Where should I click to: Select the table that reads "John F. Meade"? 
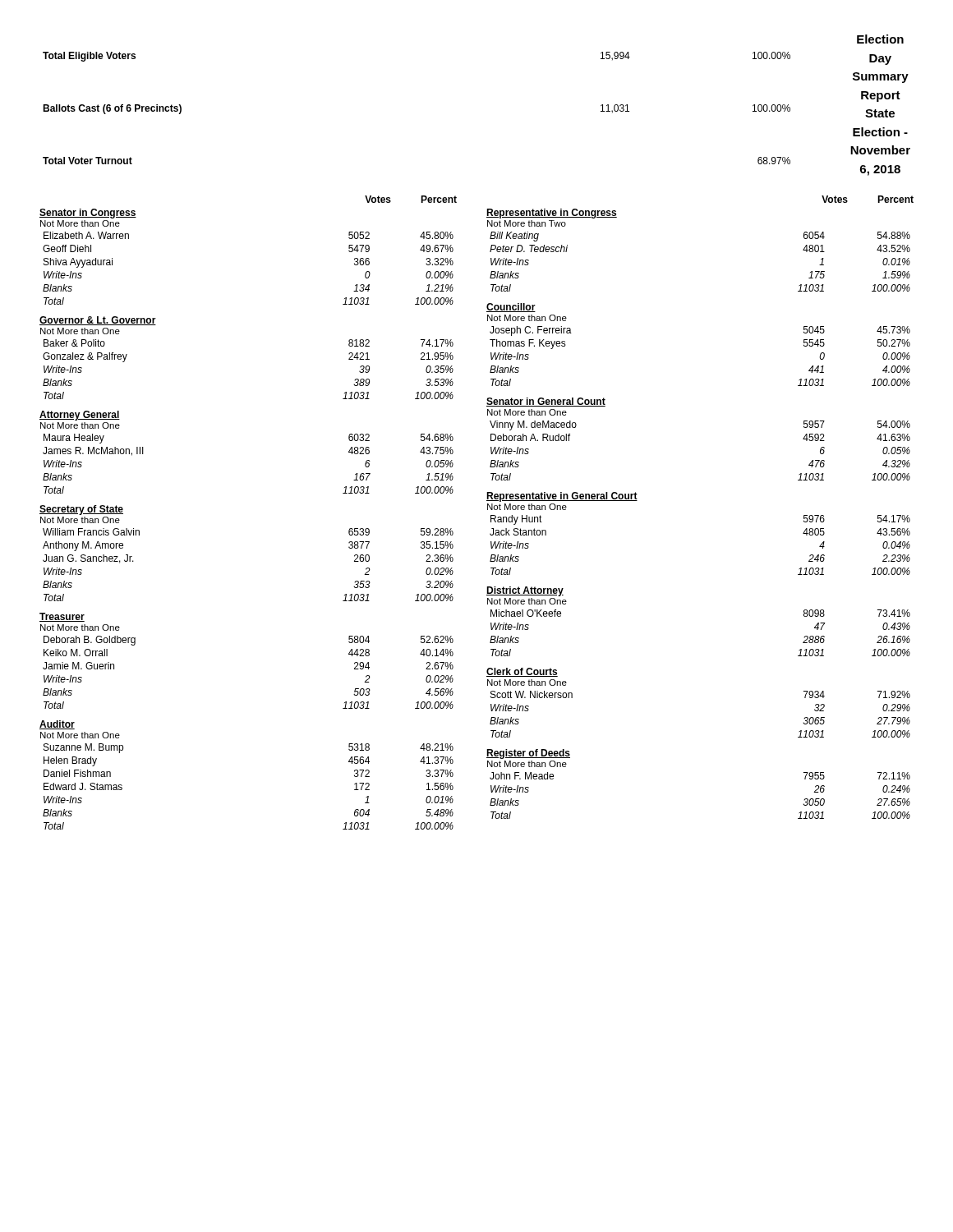pyautogui.click(x=700, y=796)
